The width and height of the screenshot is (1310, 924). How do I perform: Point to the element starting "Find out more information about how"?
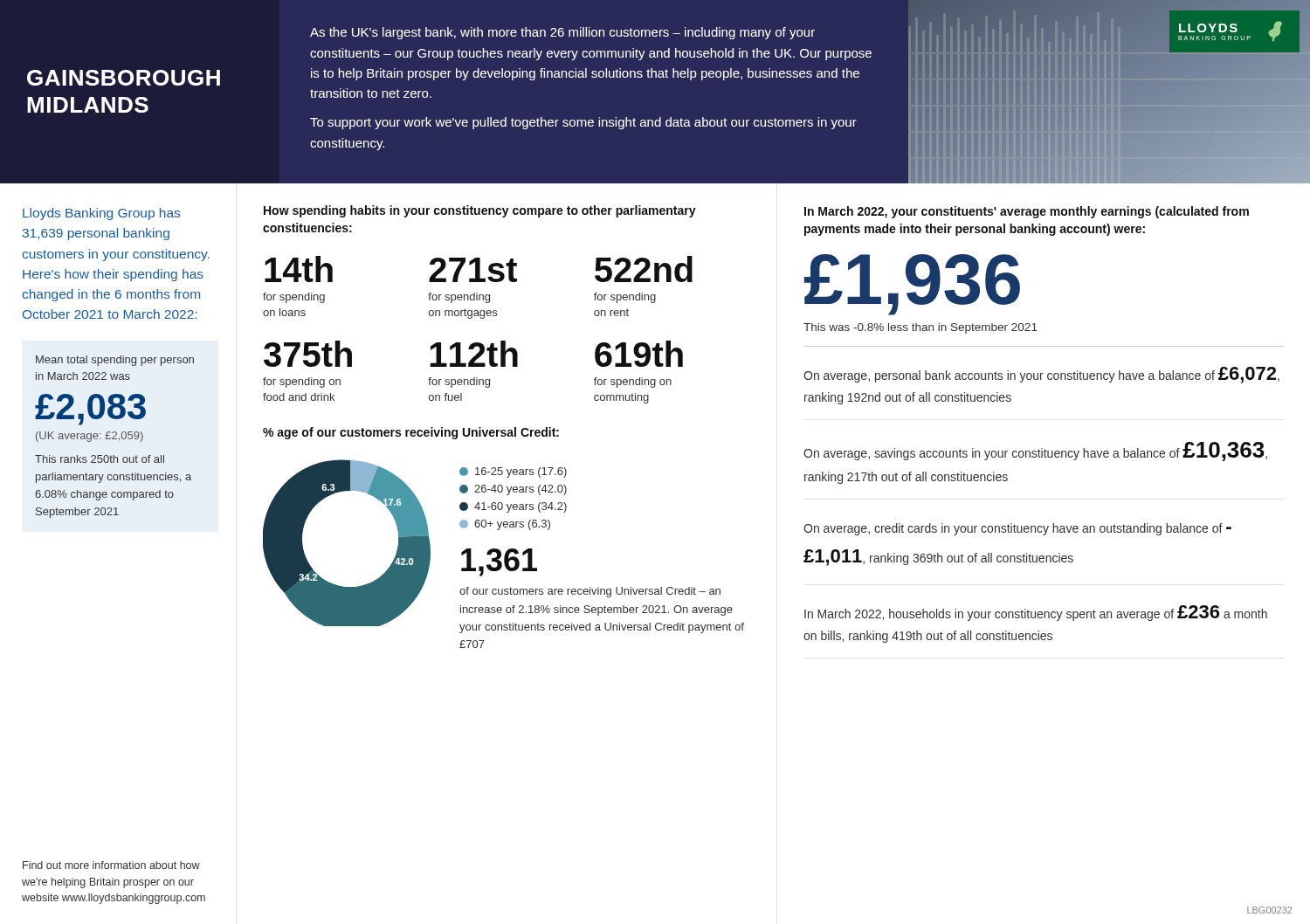pyautogui.click(x=120, y=882)
